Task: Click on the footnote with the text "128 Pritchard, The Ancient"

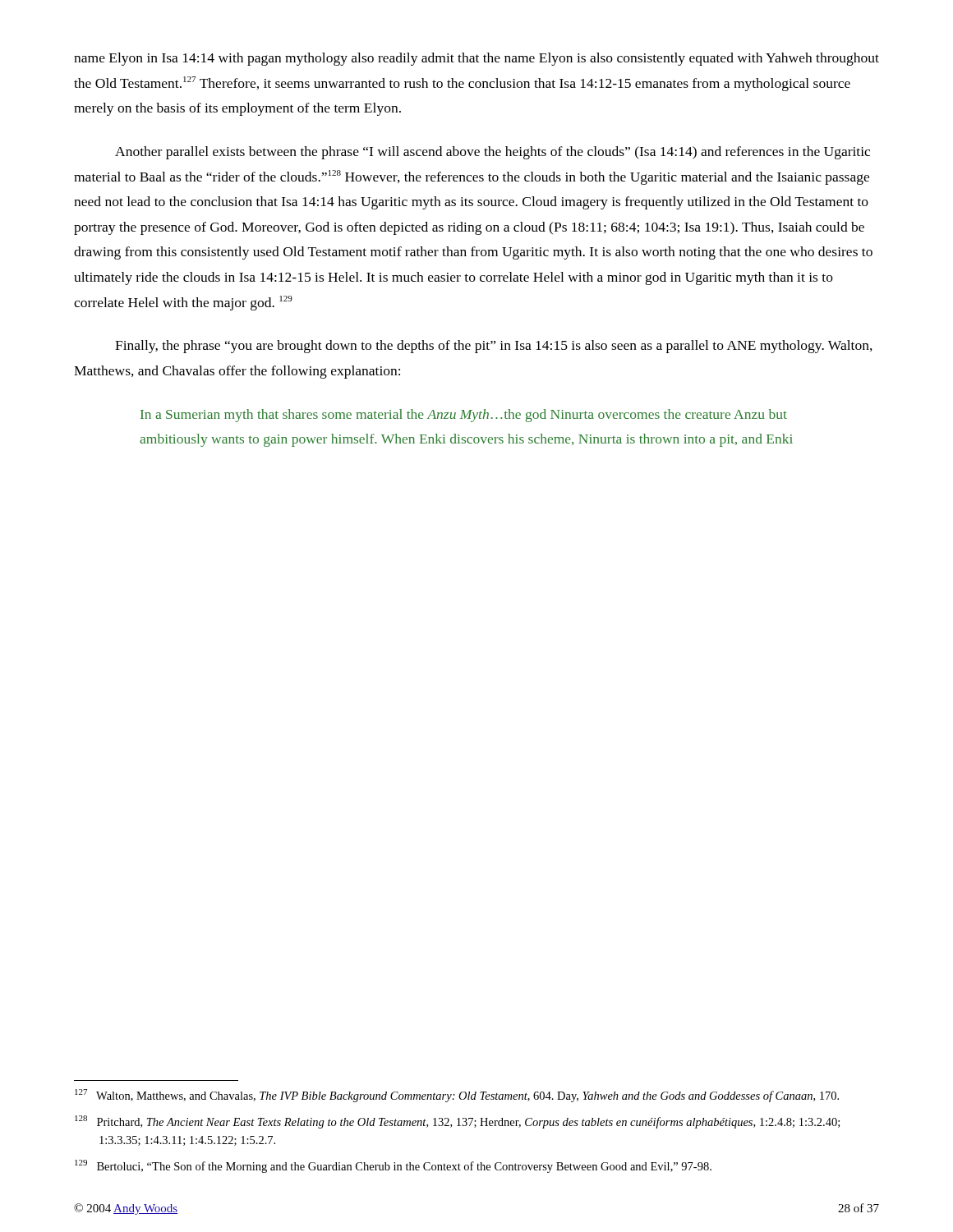Action: pos(457,1130)
